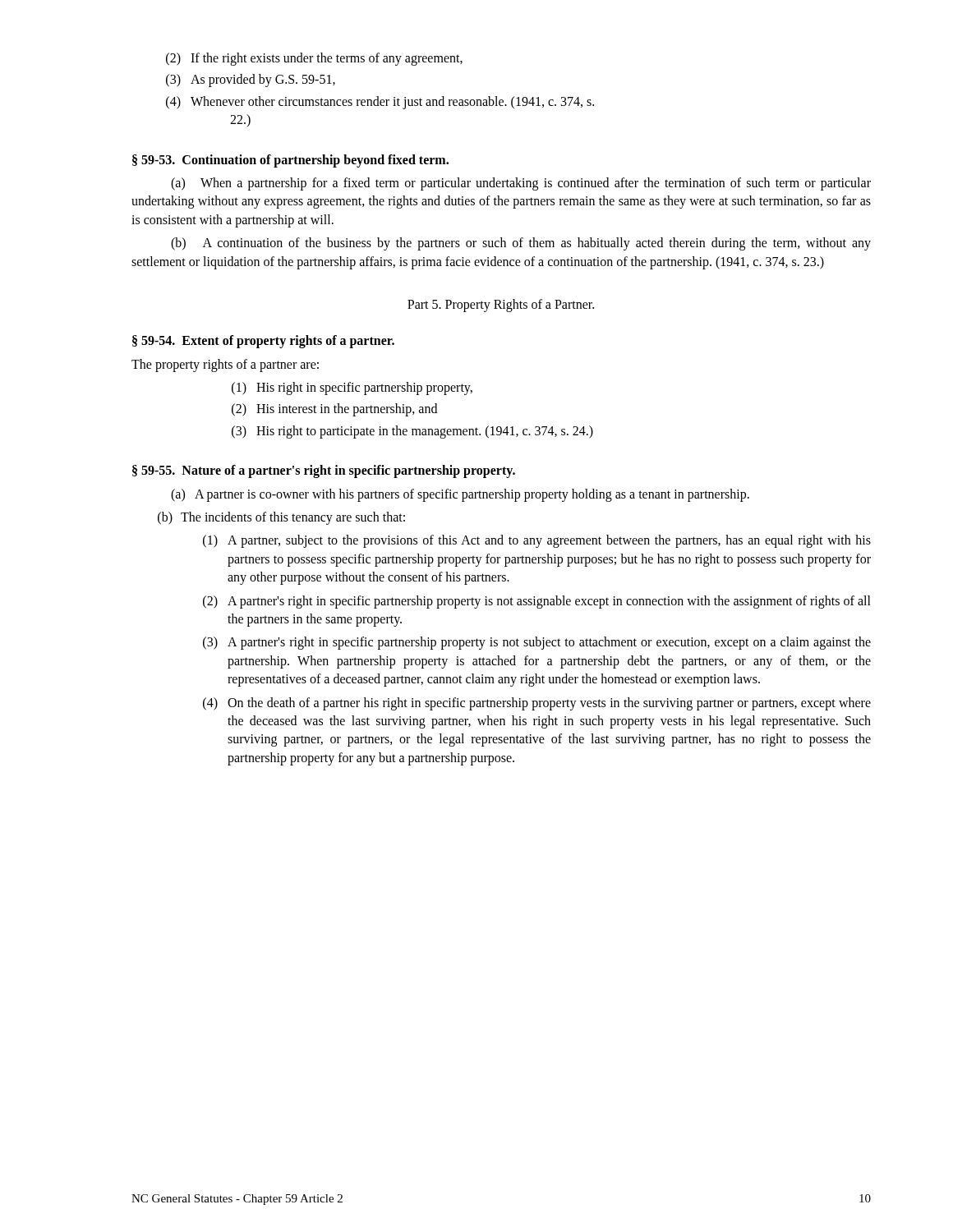Find "Part 5. Property Rights of a Partner." on this page
953x1232 pixels.
pyautogui.click(x=501, y=304)
